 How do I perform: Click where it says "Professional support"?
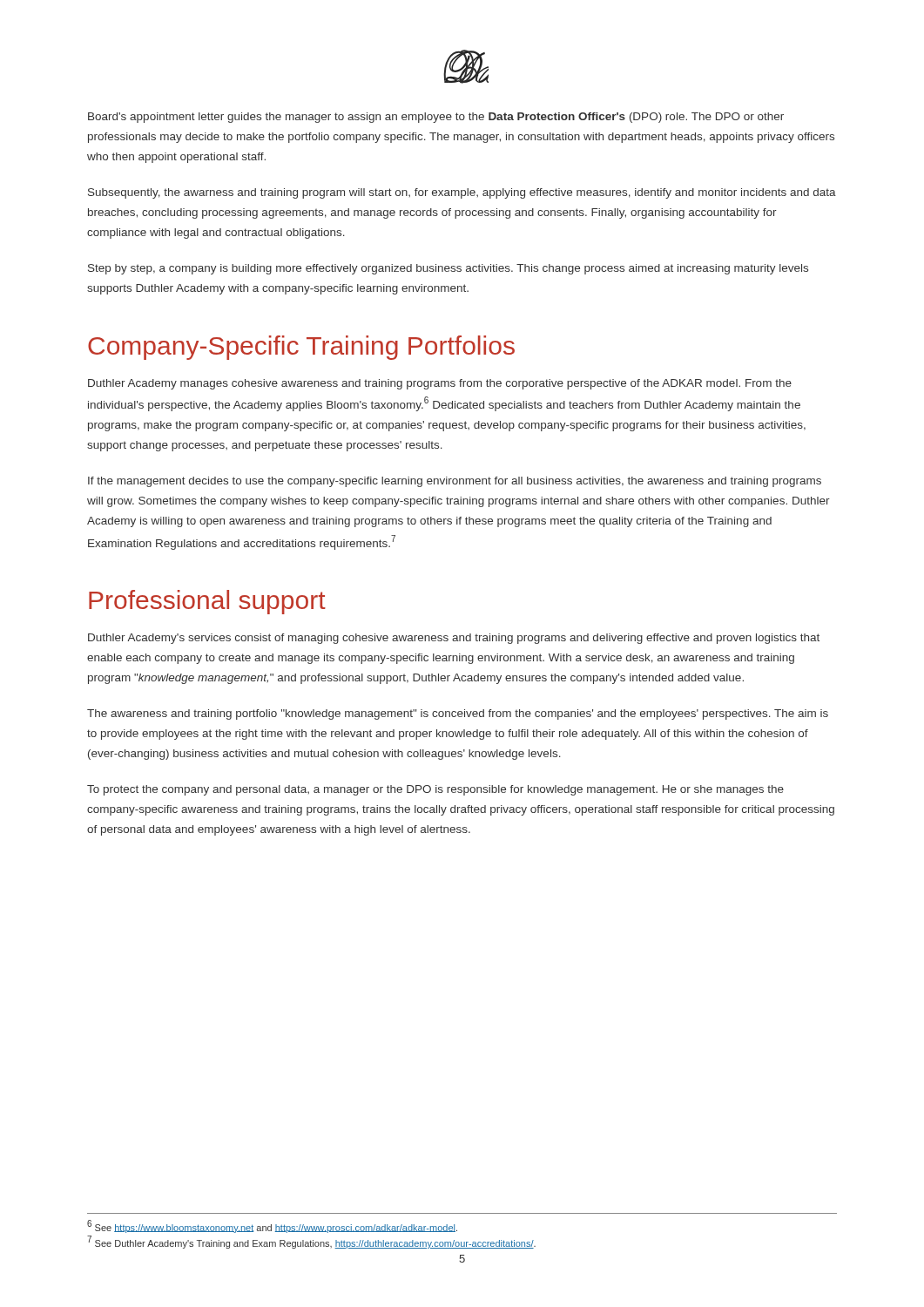[x=206, y=600]
